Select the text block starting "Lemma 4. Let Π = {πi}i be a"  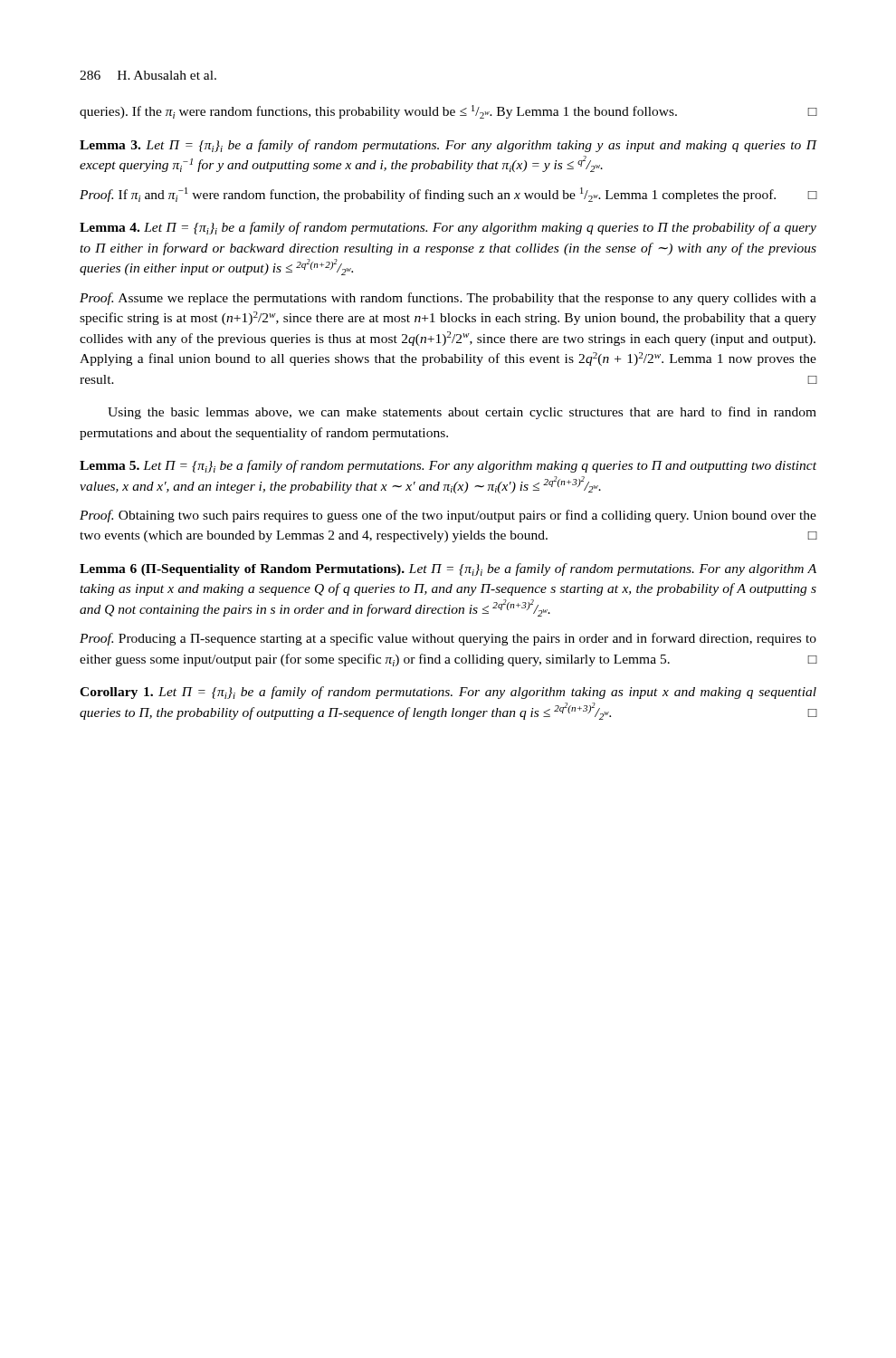coord(448,248)
